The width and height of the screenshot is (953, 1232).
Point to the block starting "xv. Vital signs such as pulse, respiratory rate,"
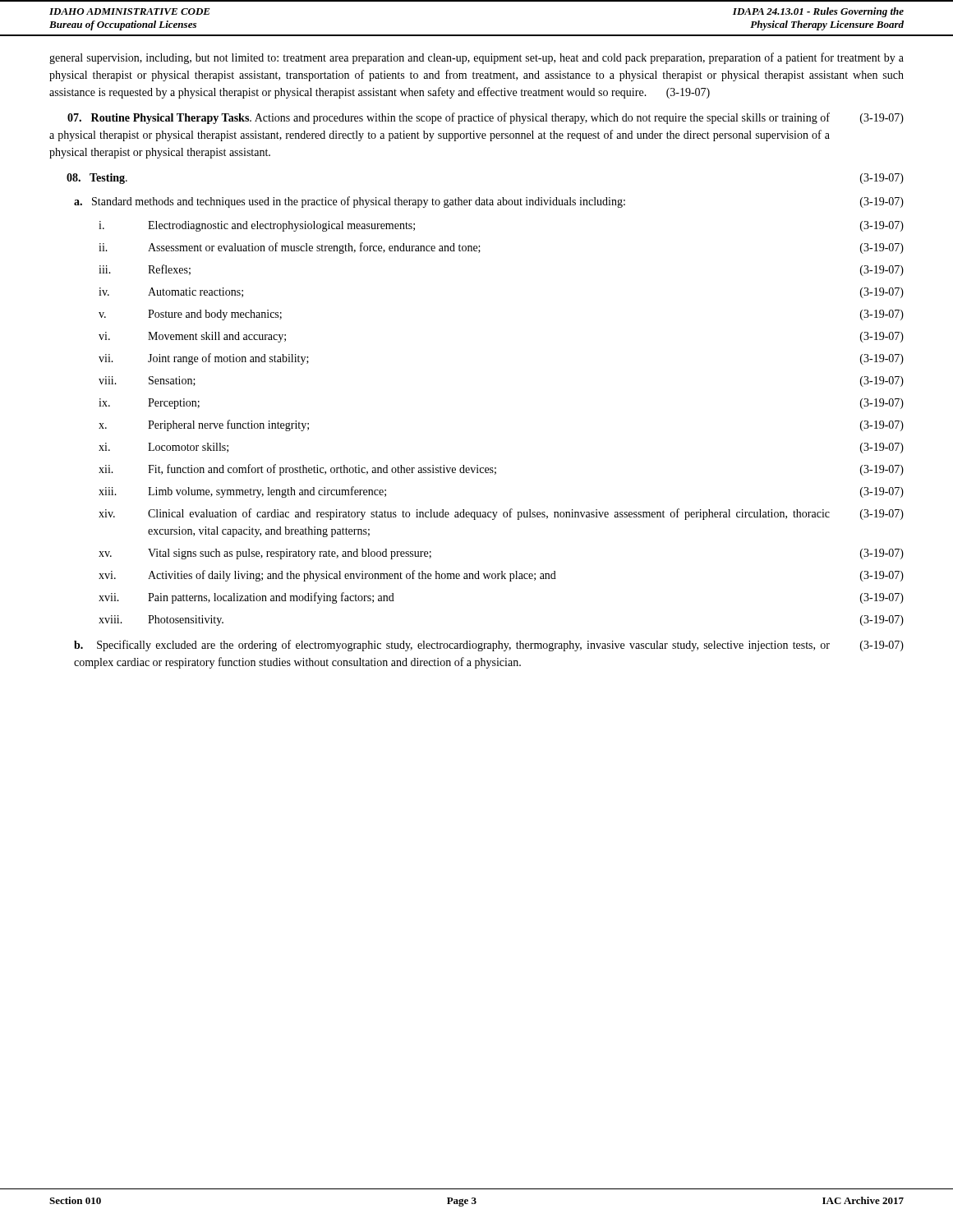pyautogui.click(x=295, y=554)
